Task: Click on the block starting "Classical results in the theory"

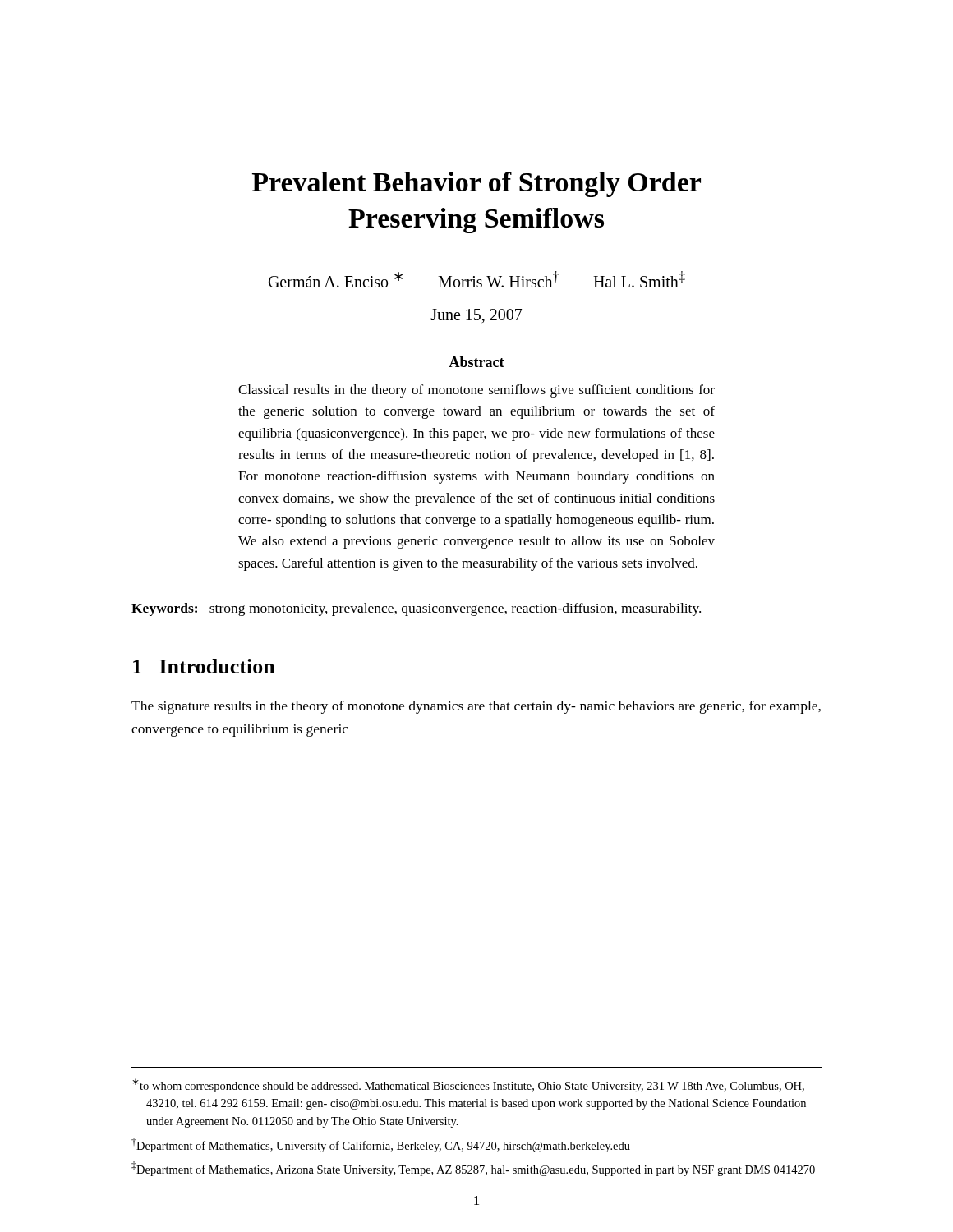Action: [x=476, y=476]
